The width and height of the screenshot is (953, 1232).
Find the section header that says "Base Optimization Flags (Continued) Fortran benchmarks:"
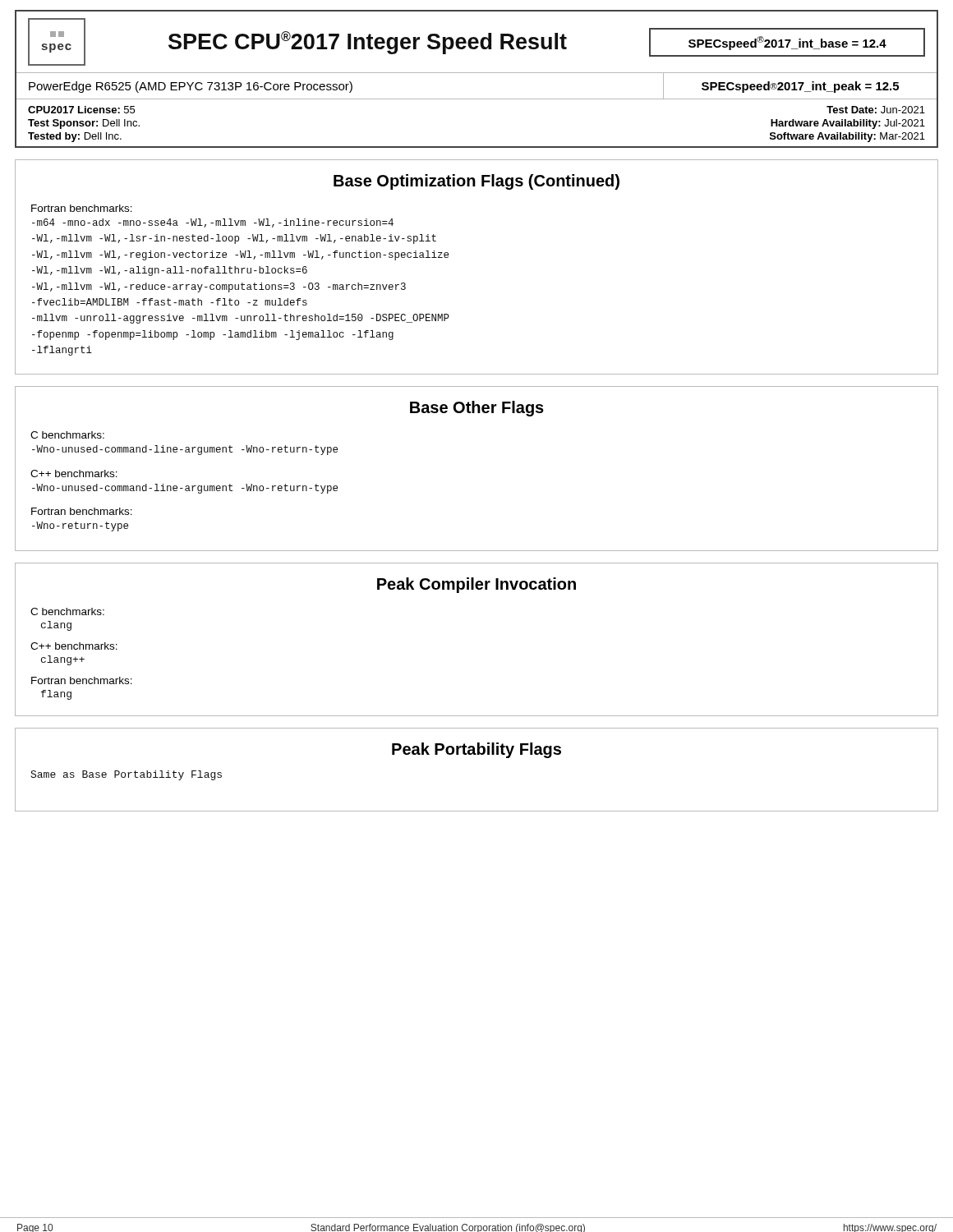(x=476, y=182)
